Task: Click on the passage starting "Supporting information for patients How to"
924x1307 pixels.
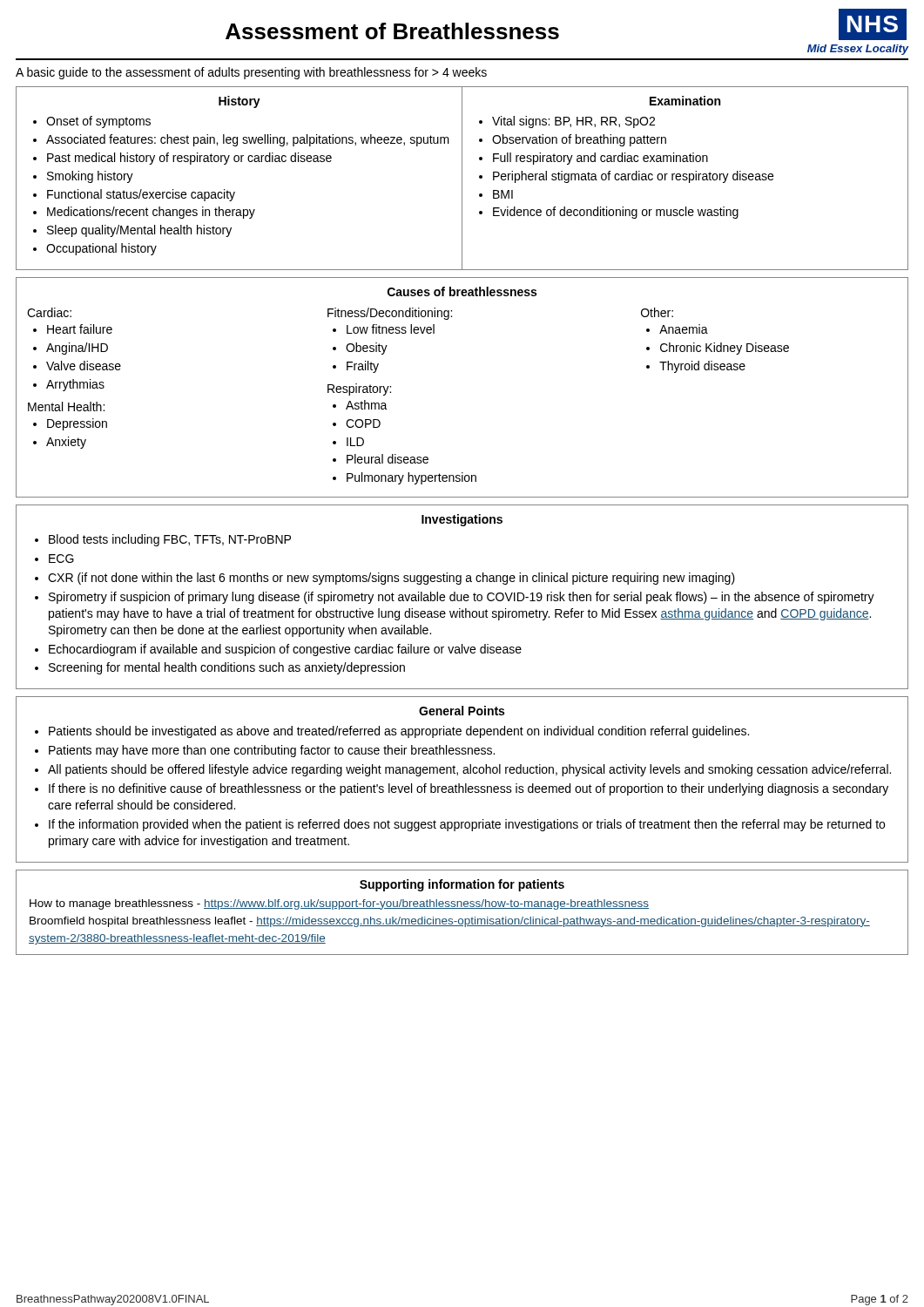Action: pos(462,912)
